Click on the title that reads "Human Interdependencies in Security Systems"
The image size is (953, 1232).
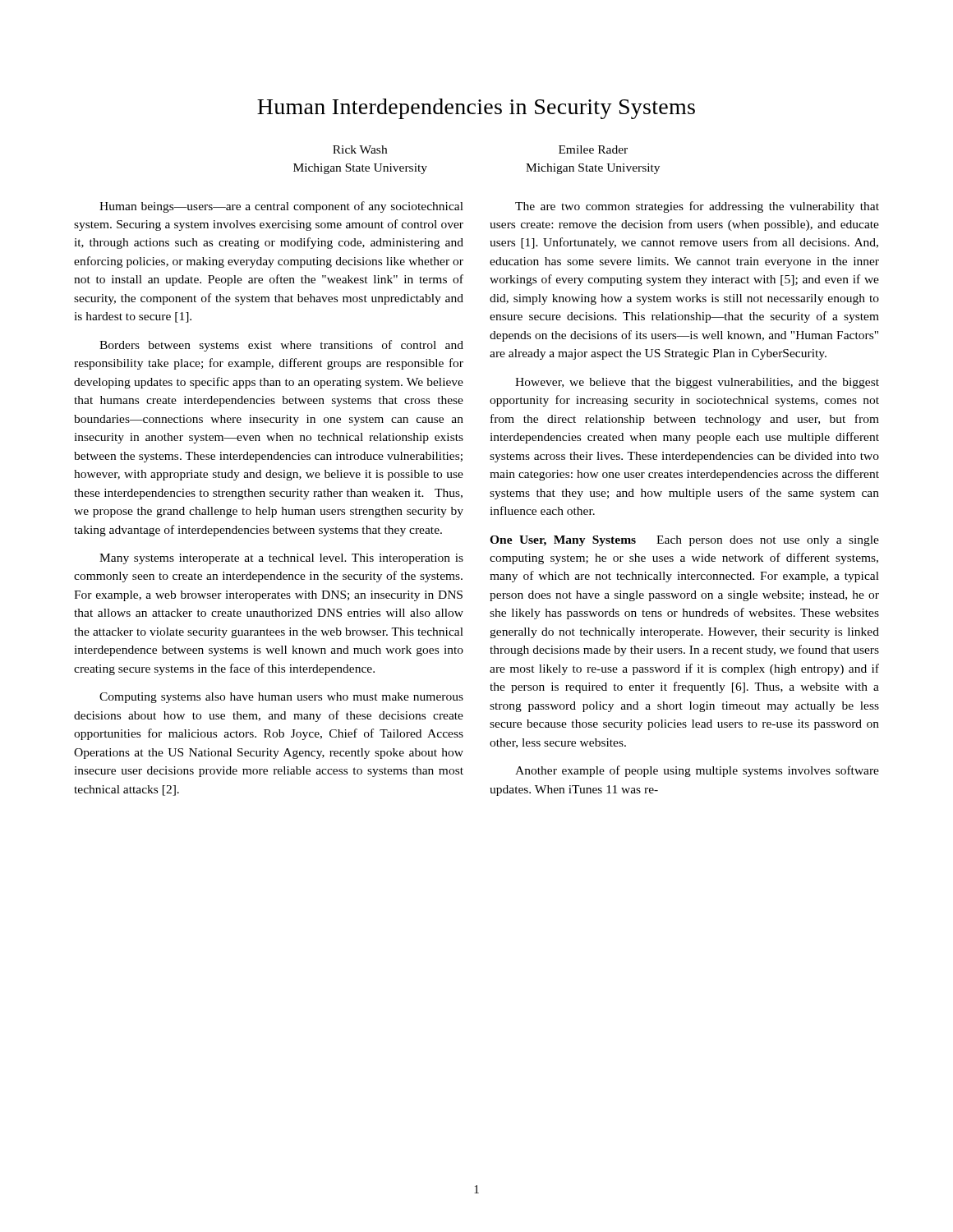476,107
